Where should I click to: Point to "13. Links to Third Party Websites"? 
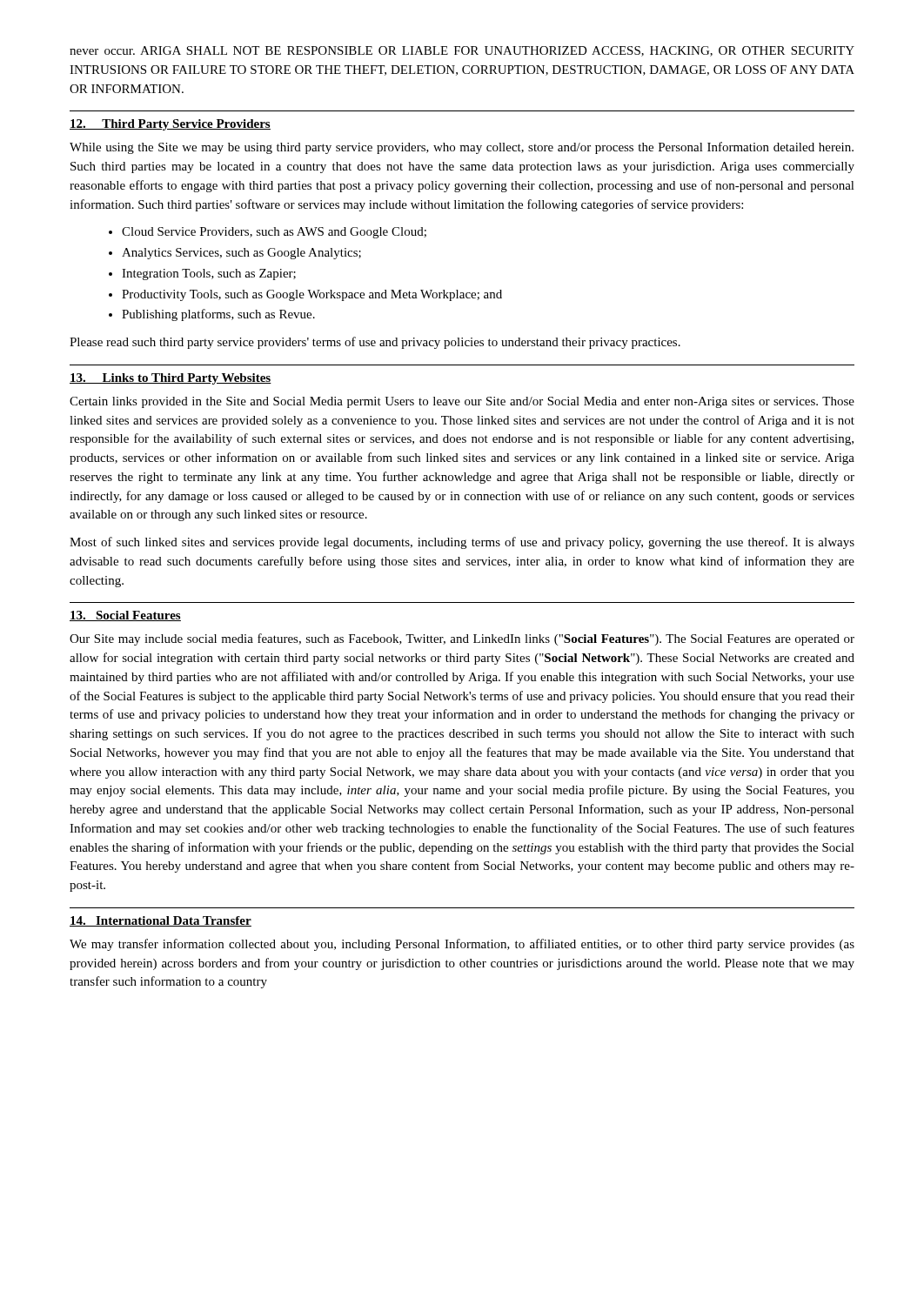tap(462, 375)
